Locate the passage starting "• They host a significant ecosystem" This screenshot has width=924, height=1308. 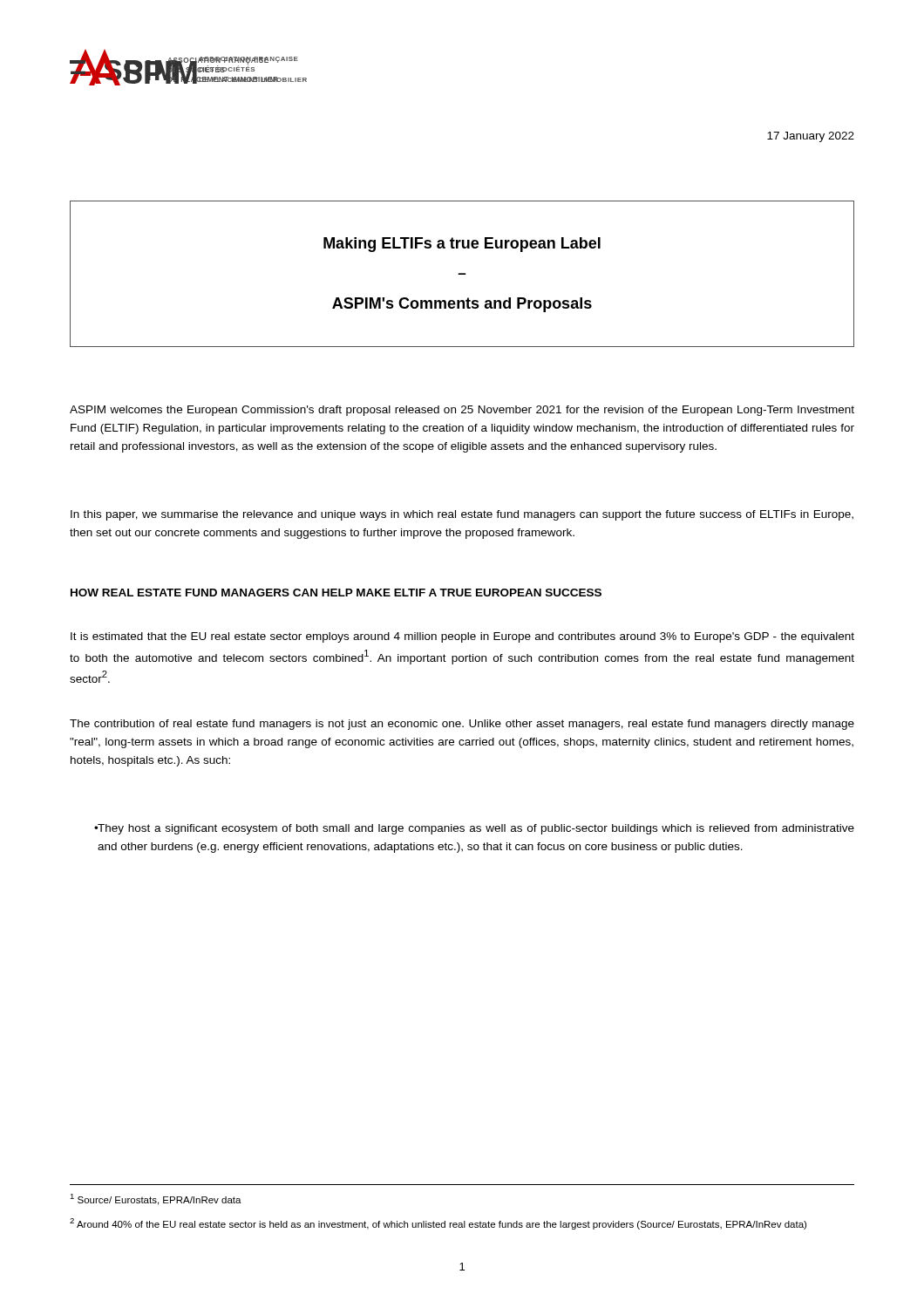tap(462, 838)
